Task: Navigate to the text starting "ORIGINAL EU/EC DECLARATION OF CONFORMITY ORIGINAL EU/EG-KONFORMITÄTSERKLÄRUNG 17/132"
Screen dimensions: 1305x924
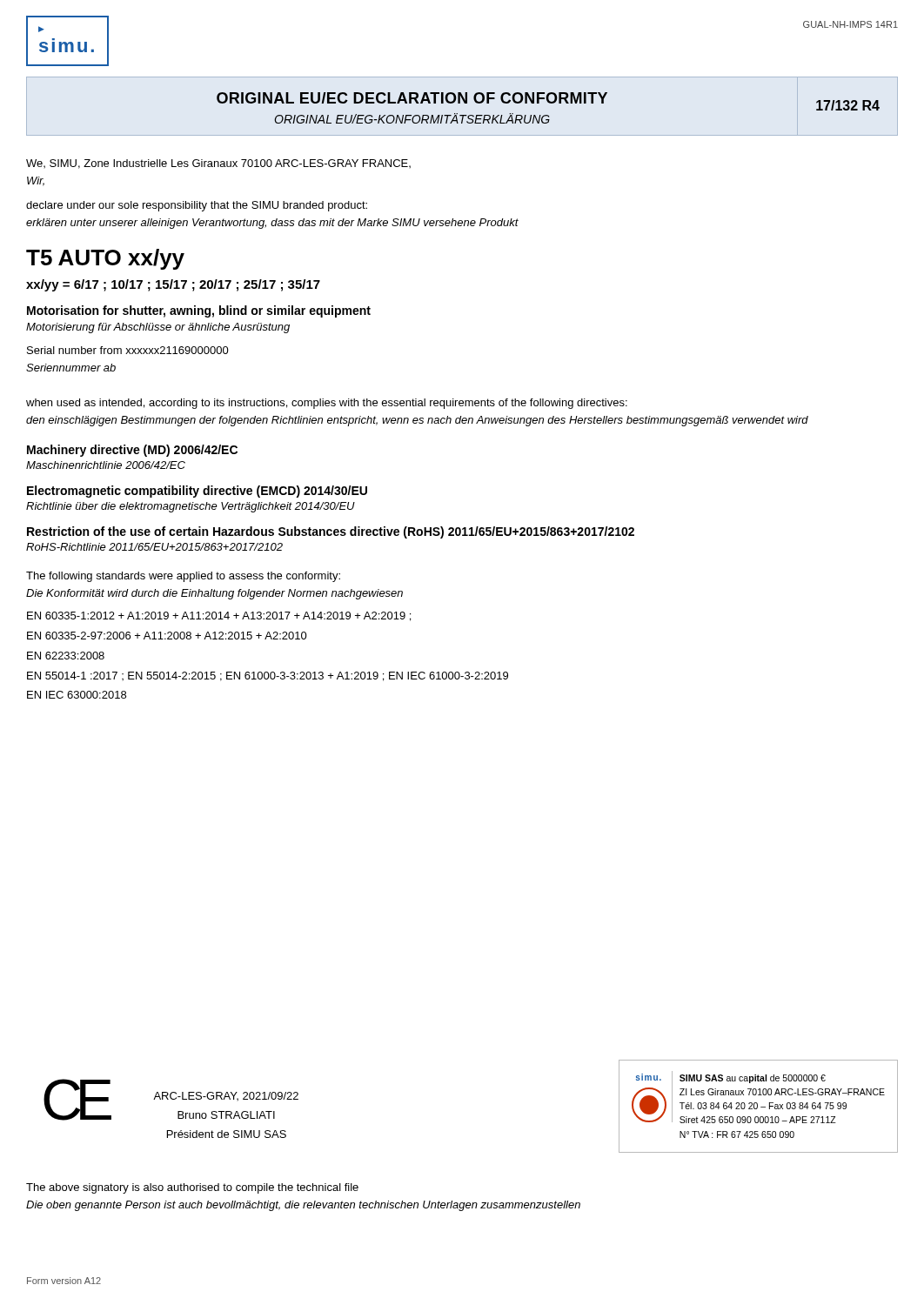Action: (x=462, y=106)
